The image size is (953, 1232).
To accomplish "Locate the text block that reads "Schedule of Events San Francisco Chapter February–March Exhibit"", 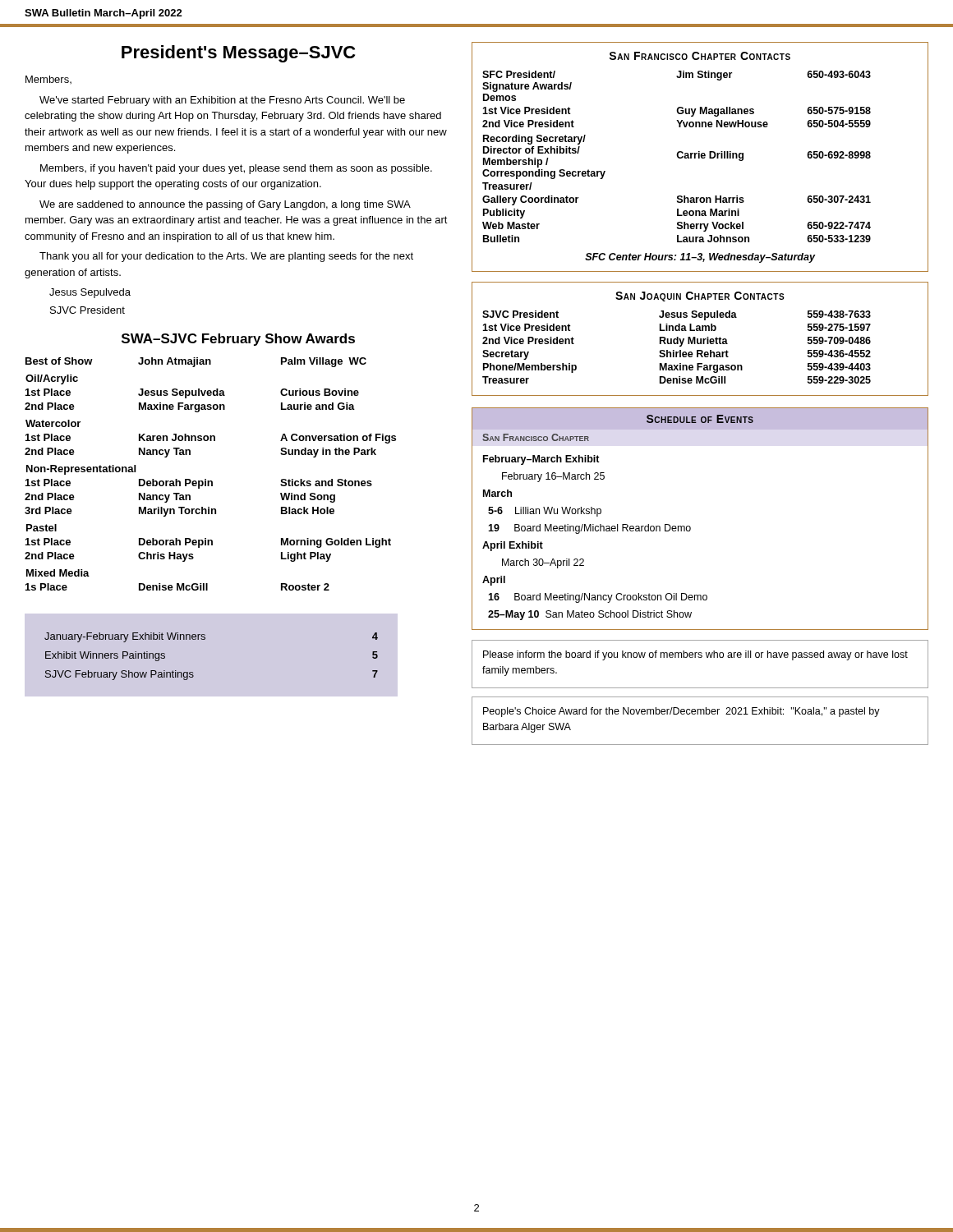I will pyautogui.click(x=700, y=519).
